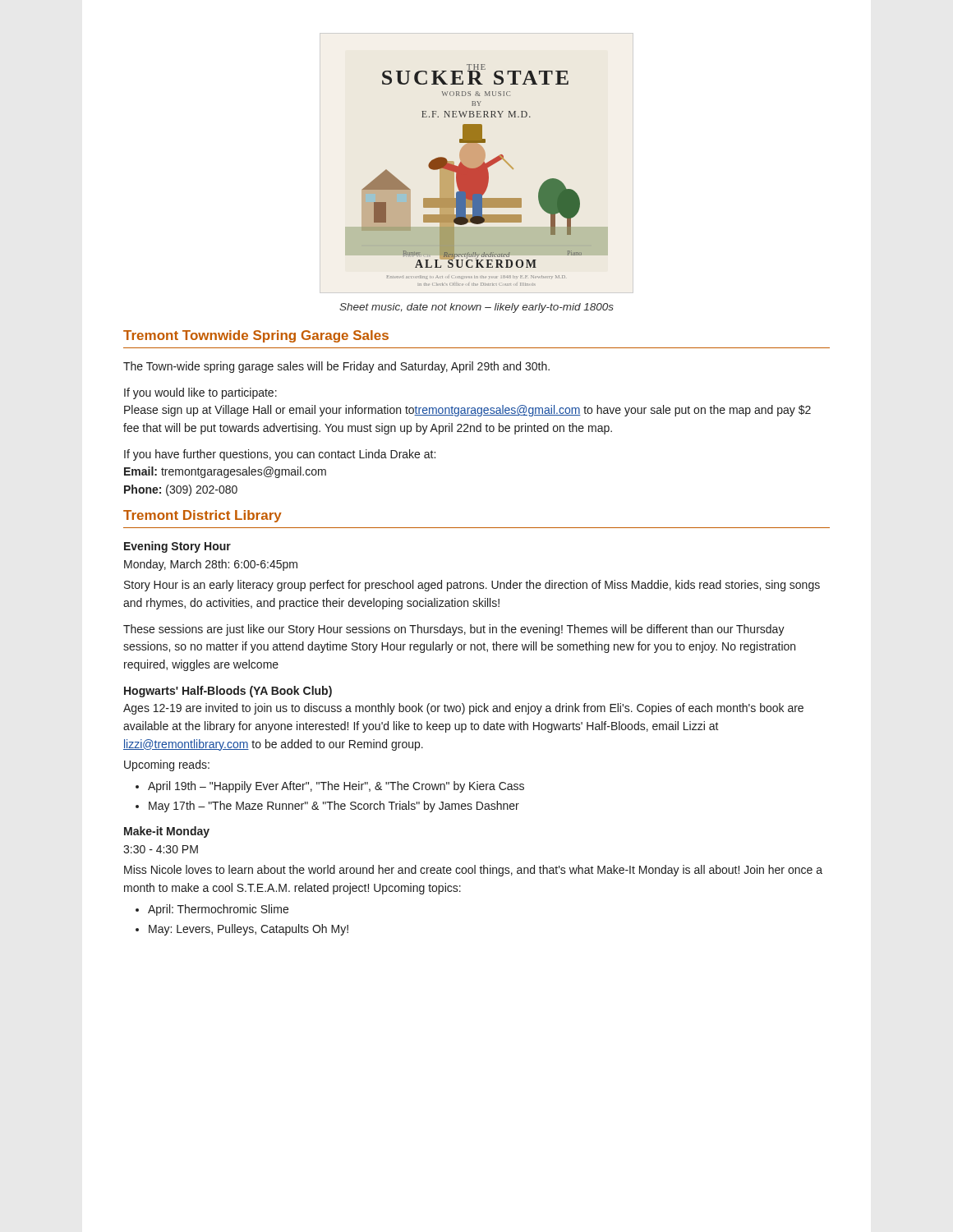Select the block starting "Tremont District Library"
Screen dimensions: 1232x953
pos(202,515)
